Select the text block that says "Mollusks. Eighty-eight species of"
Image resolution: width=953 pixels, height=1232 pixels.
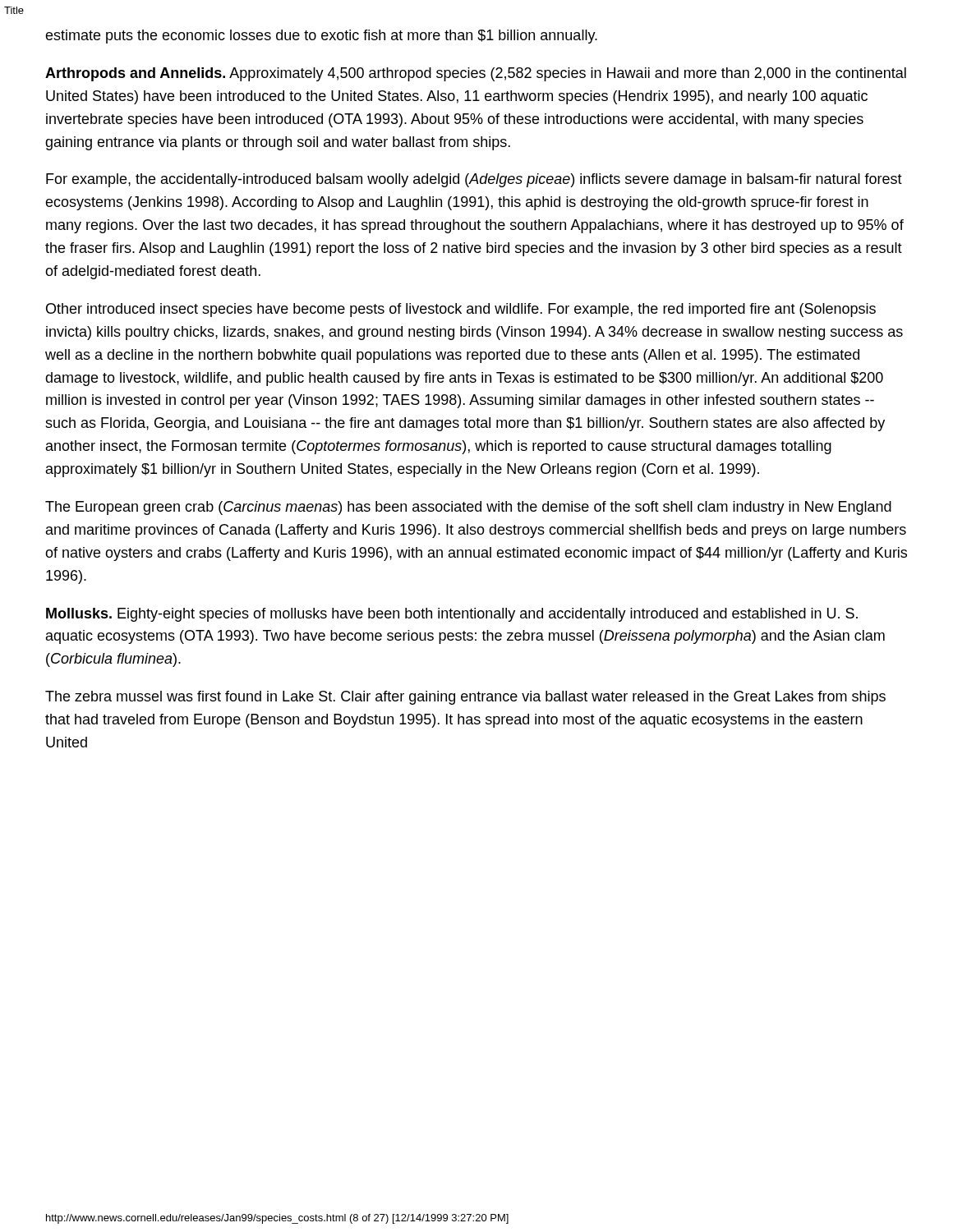click(465, 636)
